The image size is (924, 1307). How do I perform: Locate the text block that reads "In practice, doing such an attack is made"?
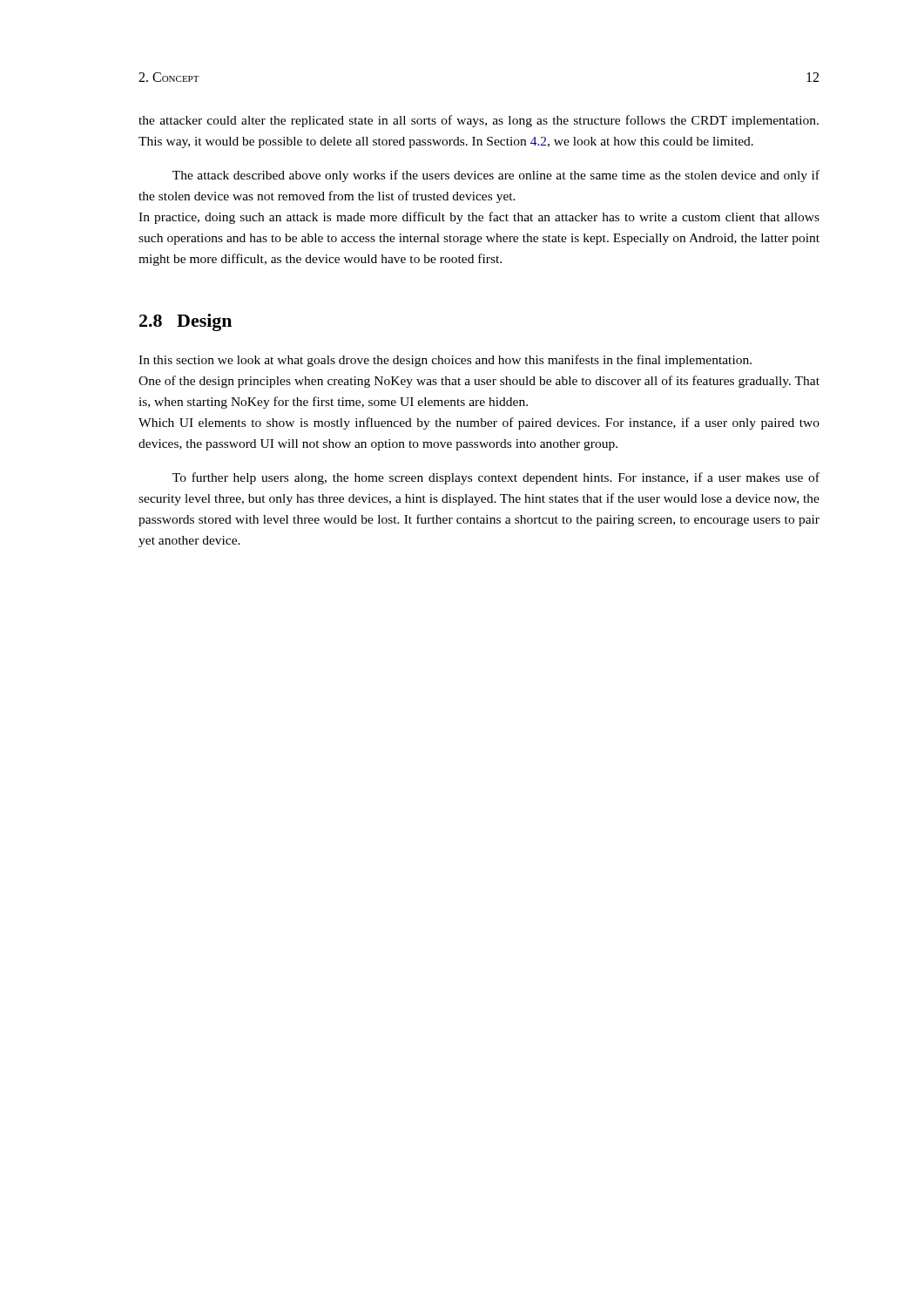479,237
